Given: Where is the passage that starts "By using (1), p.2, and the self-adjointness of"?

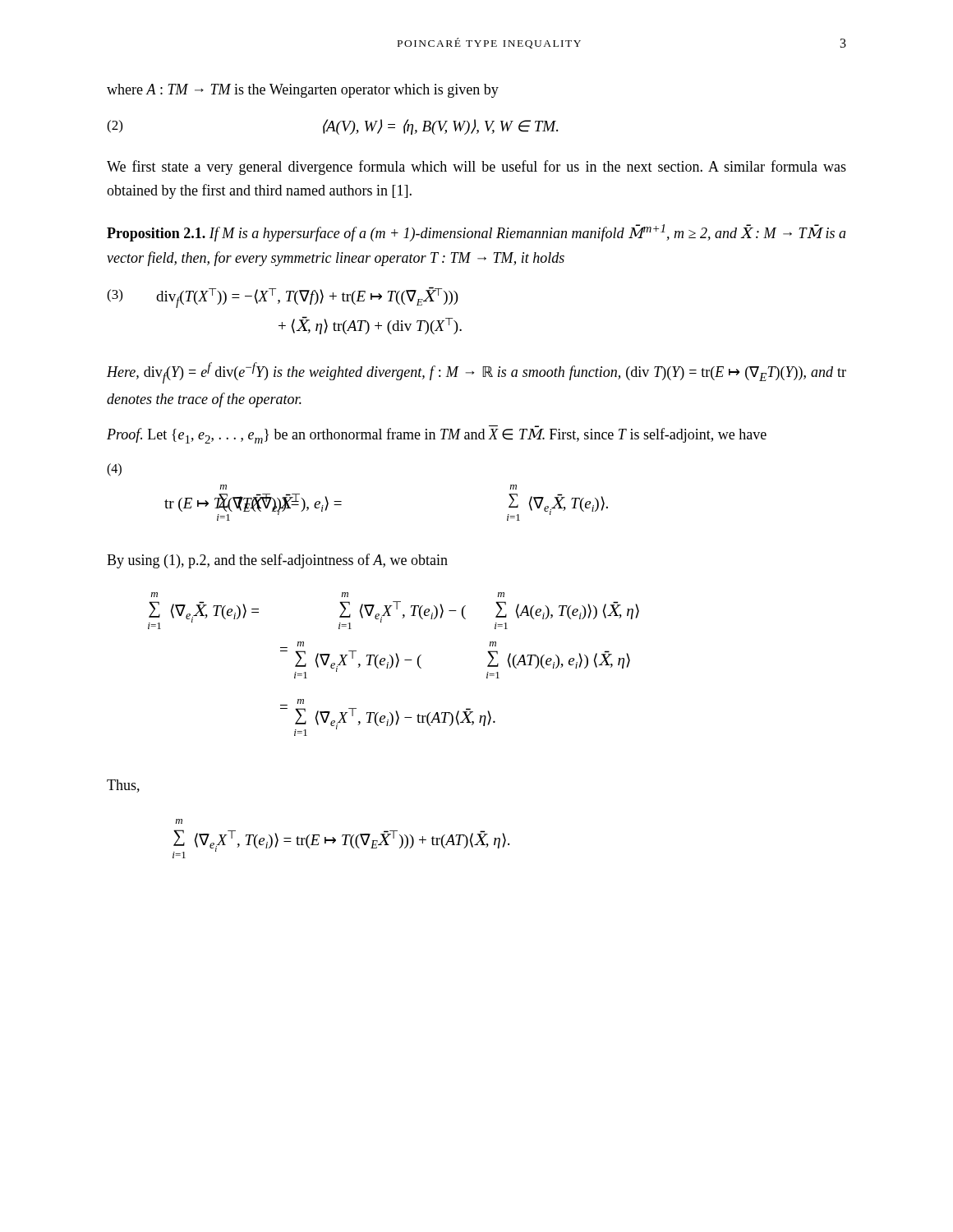Looking at the screenshot, I should (277, 560).
